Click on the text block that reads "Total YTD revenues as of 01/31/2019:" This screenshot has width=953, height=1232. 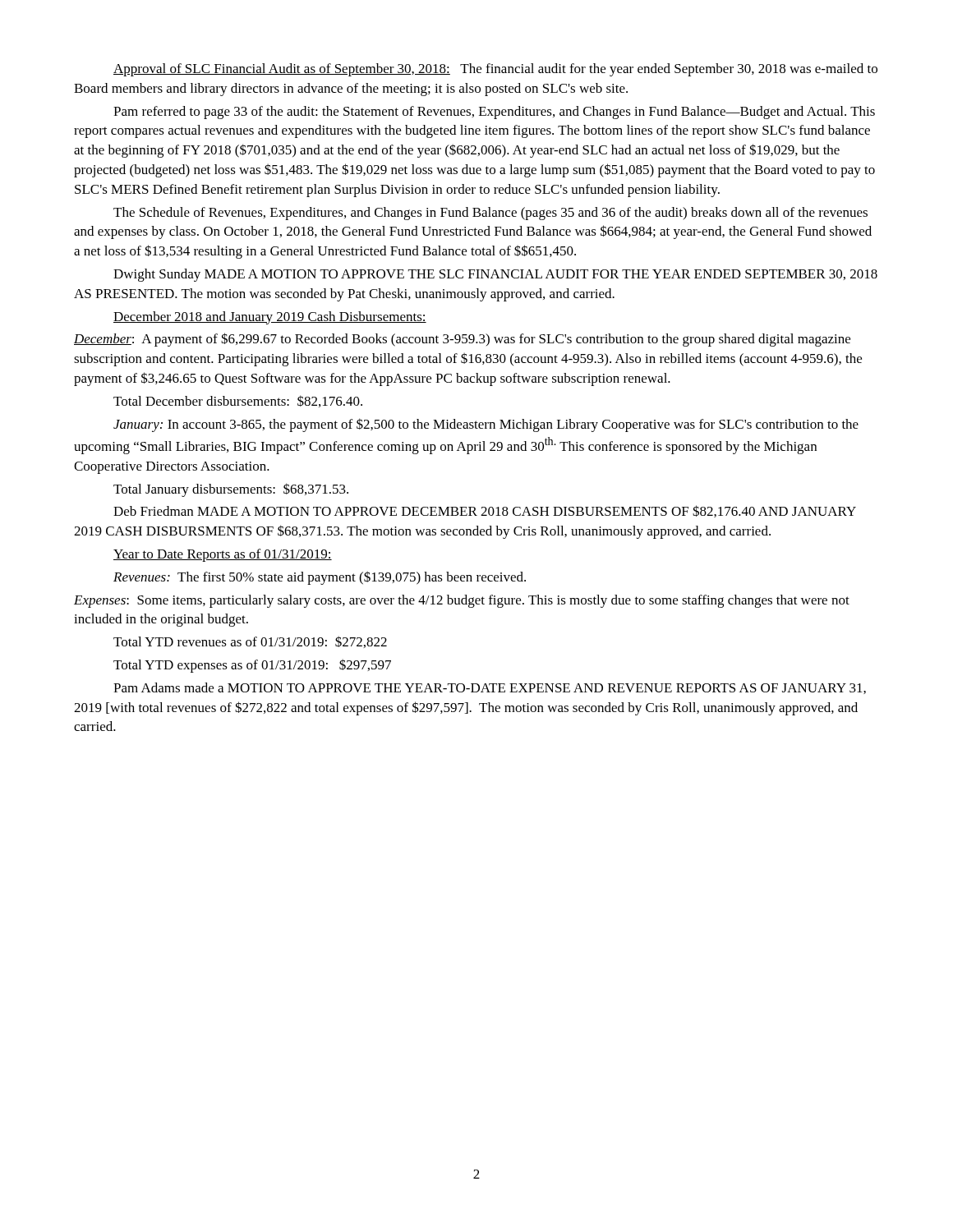pos(250,642)
